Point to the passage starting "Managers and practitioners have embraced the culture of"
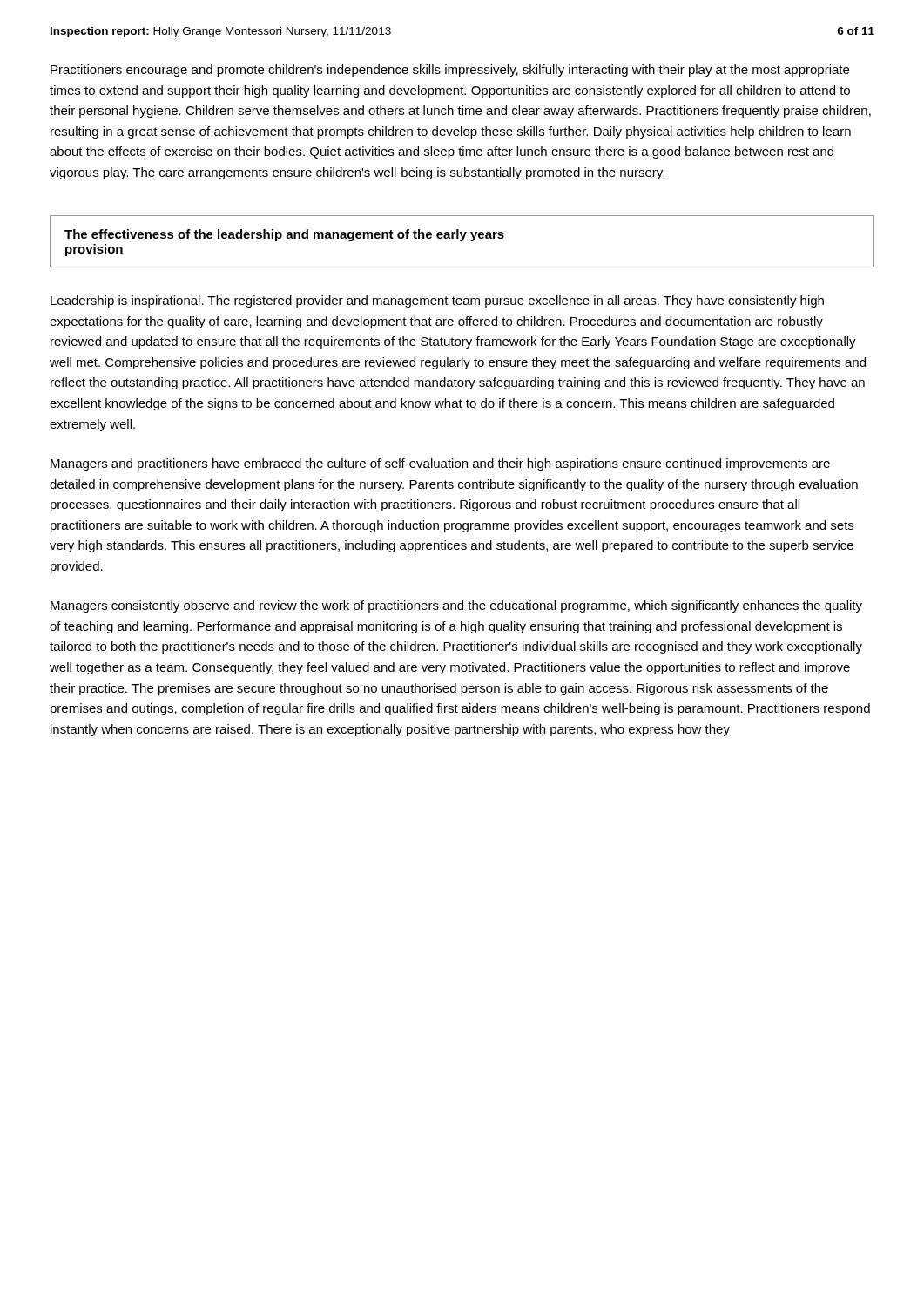This screenshot has height=1307, width=924. tap(454, 515)
